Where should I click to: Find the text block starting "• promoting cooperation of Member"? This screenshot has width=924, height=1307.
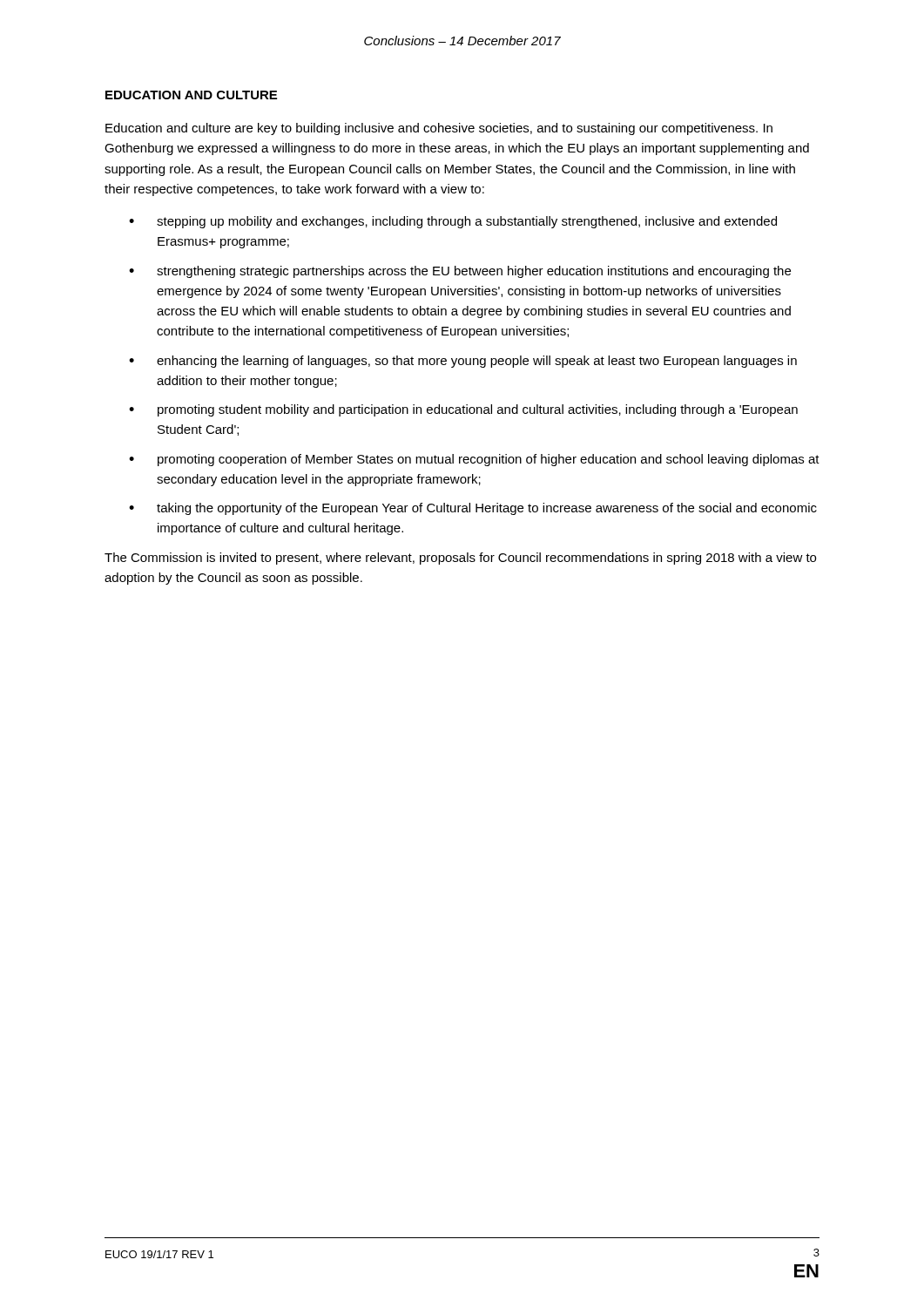pyautogui.click(x=474, y=469)
